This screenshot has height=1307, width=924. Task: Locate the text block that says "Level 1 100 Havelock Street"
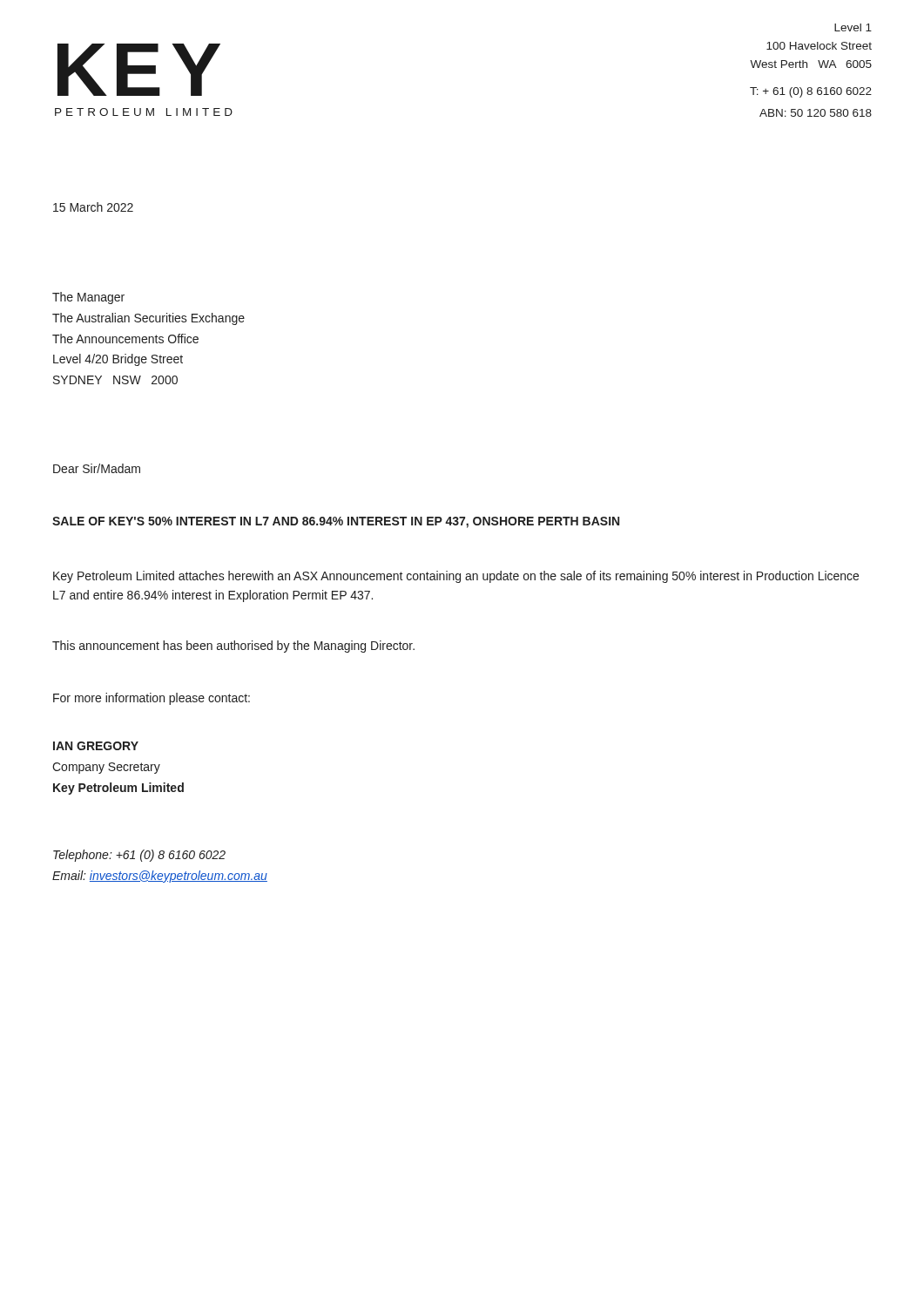(811, 72)
